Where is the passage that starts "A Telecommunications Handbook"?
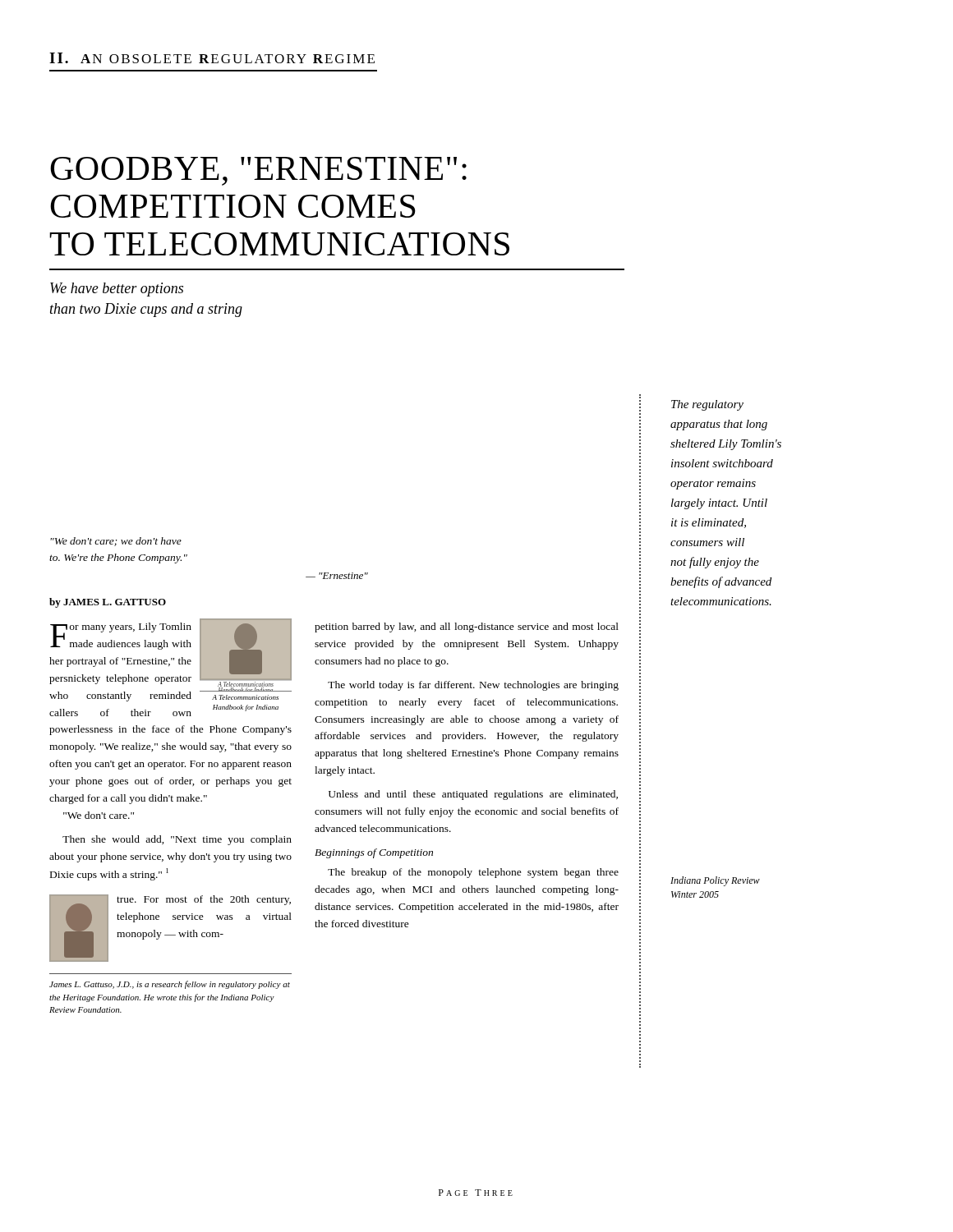The height and width of the screenshot is (1232, 953). coord(170,751)
